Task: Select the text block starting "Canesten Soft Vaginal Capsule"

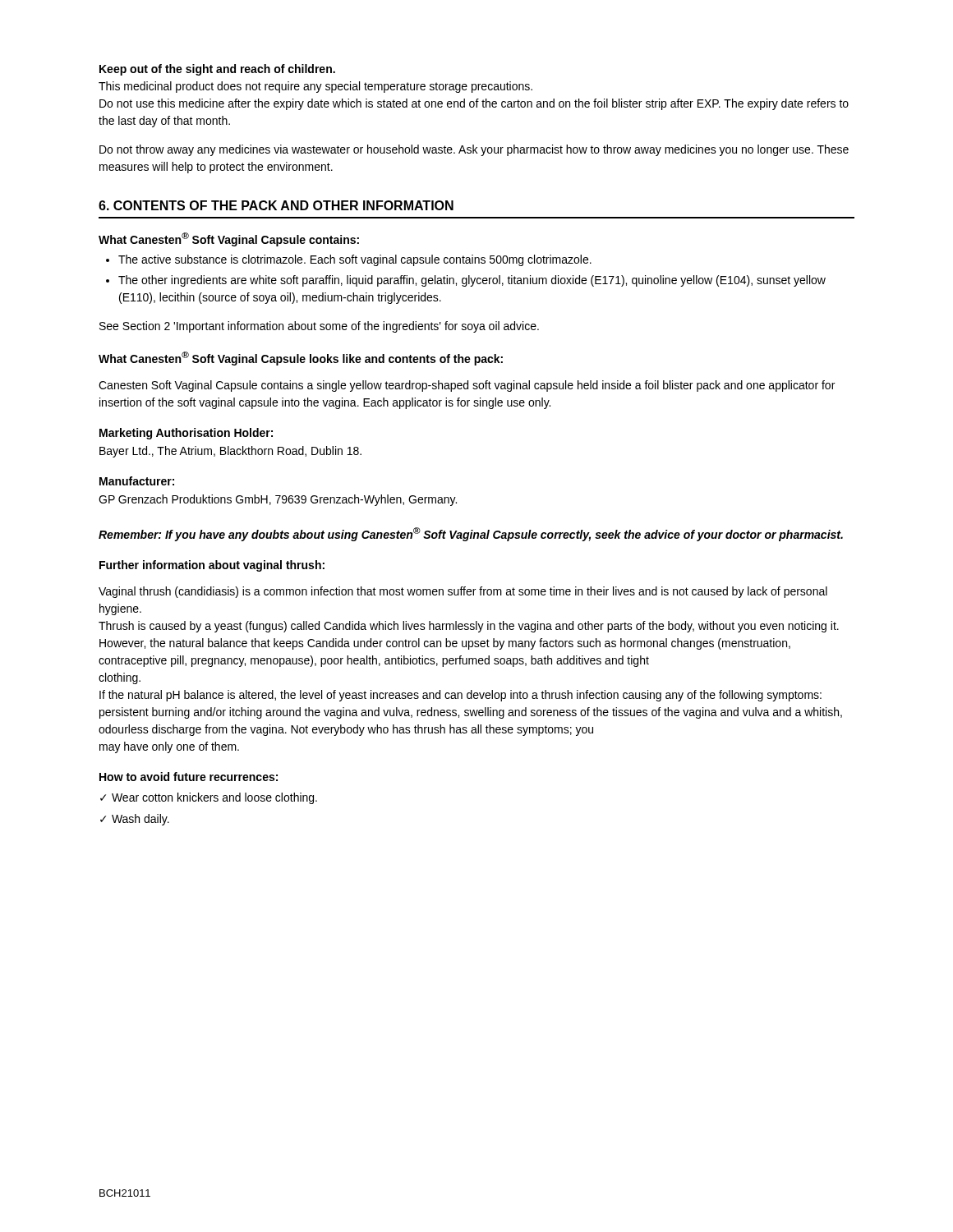Action: tap(476, 394)
